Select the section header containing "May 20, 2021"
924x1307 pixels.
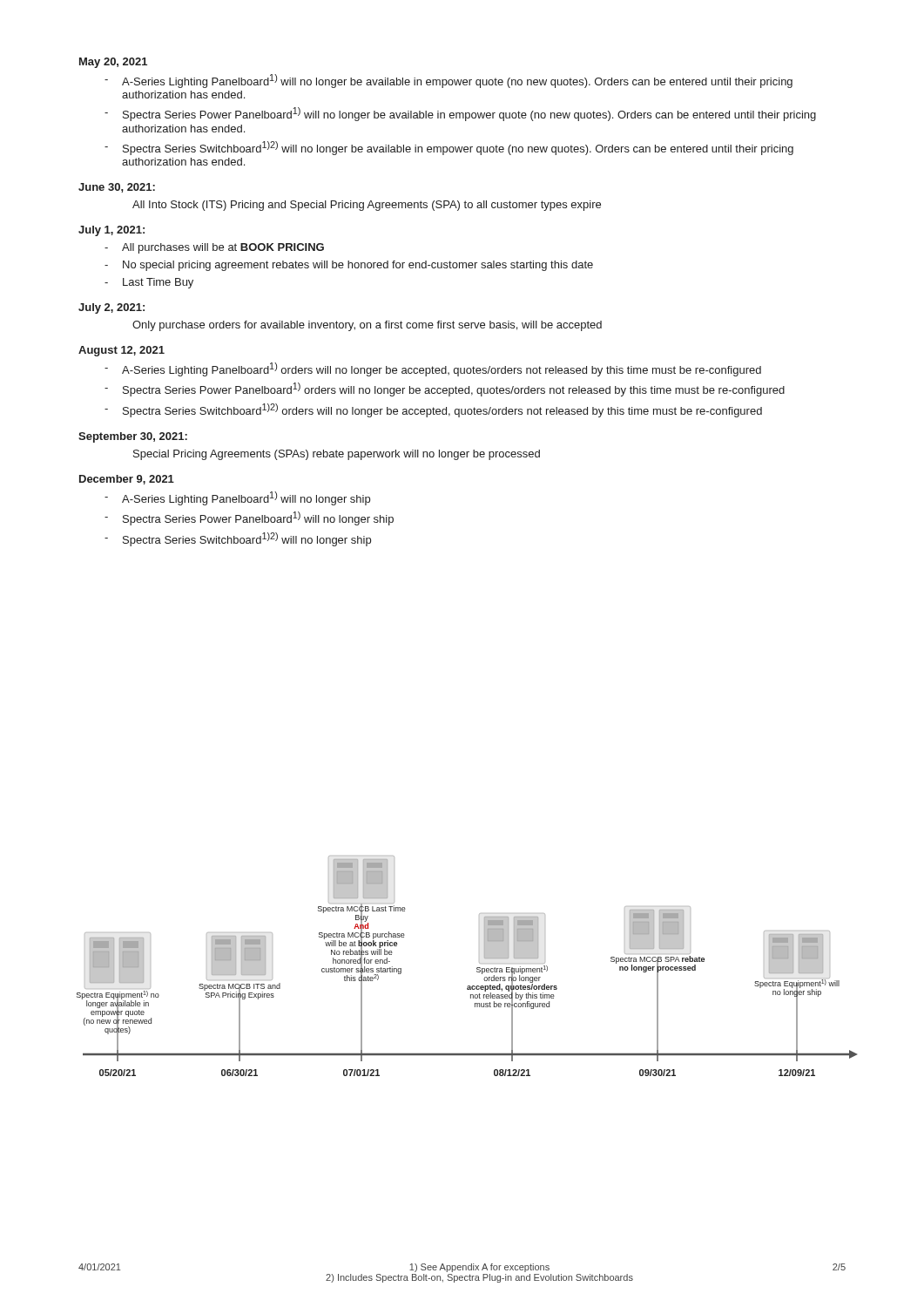(x=113, y=61)
